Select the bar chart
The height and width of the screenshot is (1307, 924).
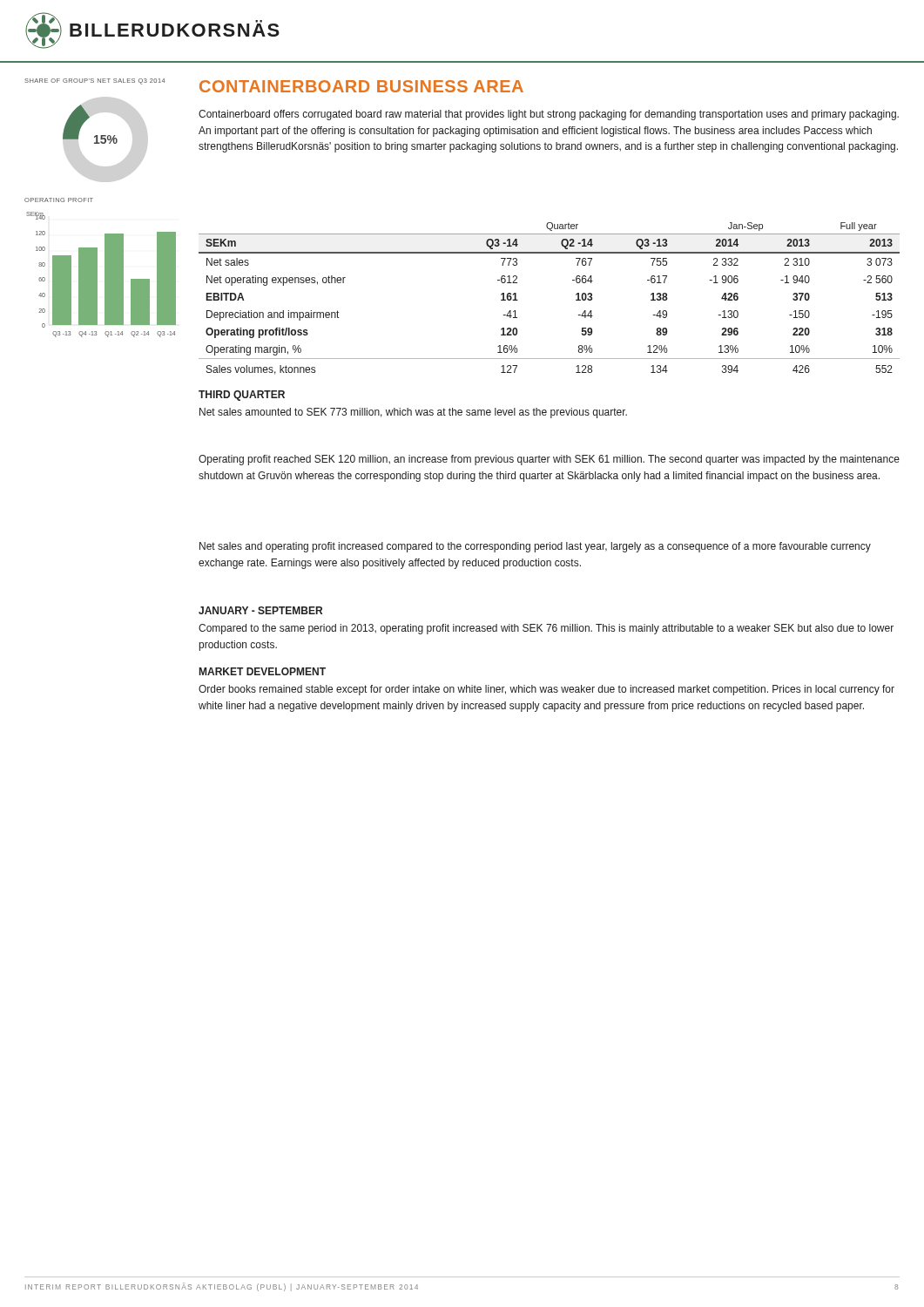105,273
